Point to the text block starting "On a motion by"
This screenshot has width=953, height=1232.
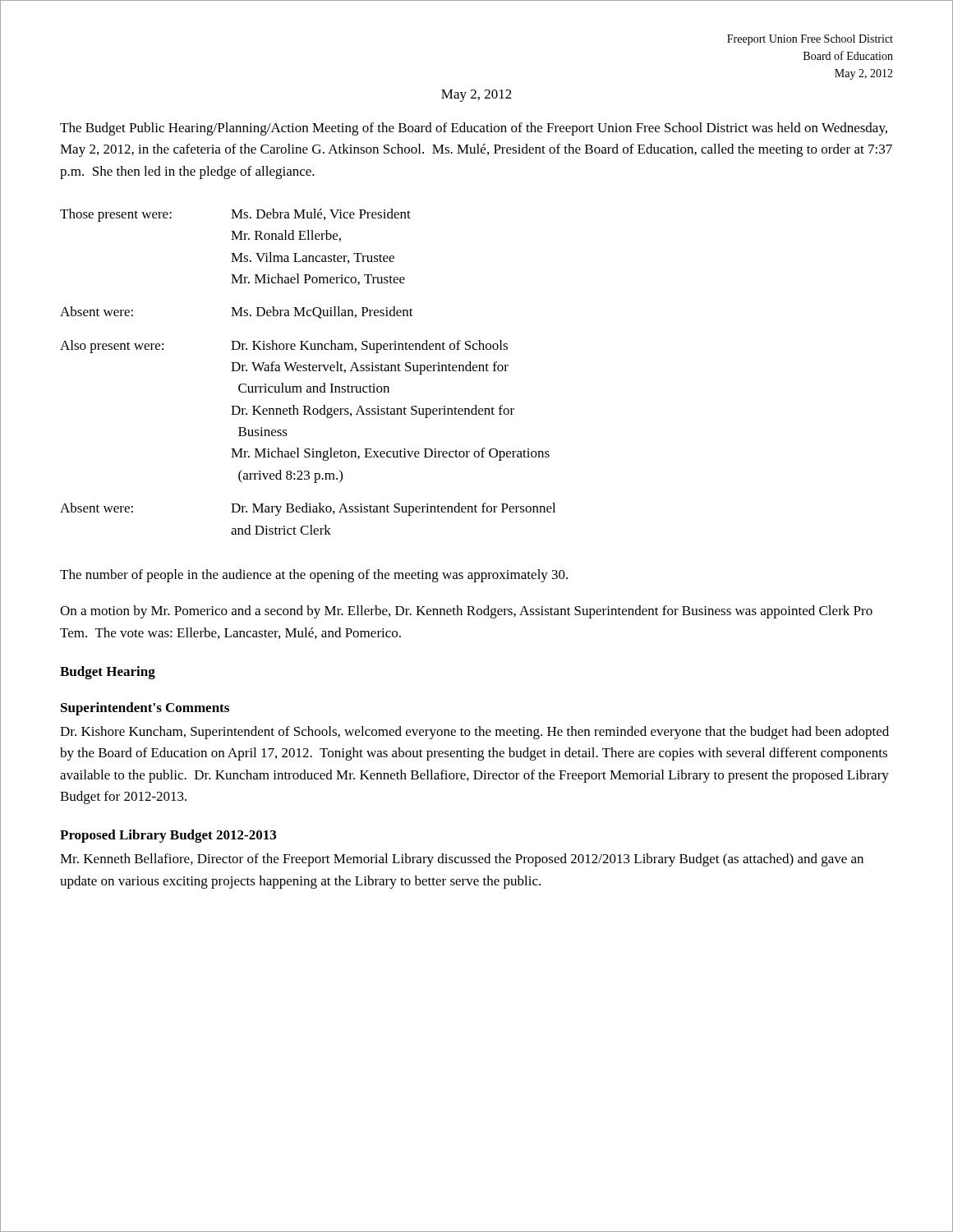pyautogui.click(x=466, y=622)
